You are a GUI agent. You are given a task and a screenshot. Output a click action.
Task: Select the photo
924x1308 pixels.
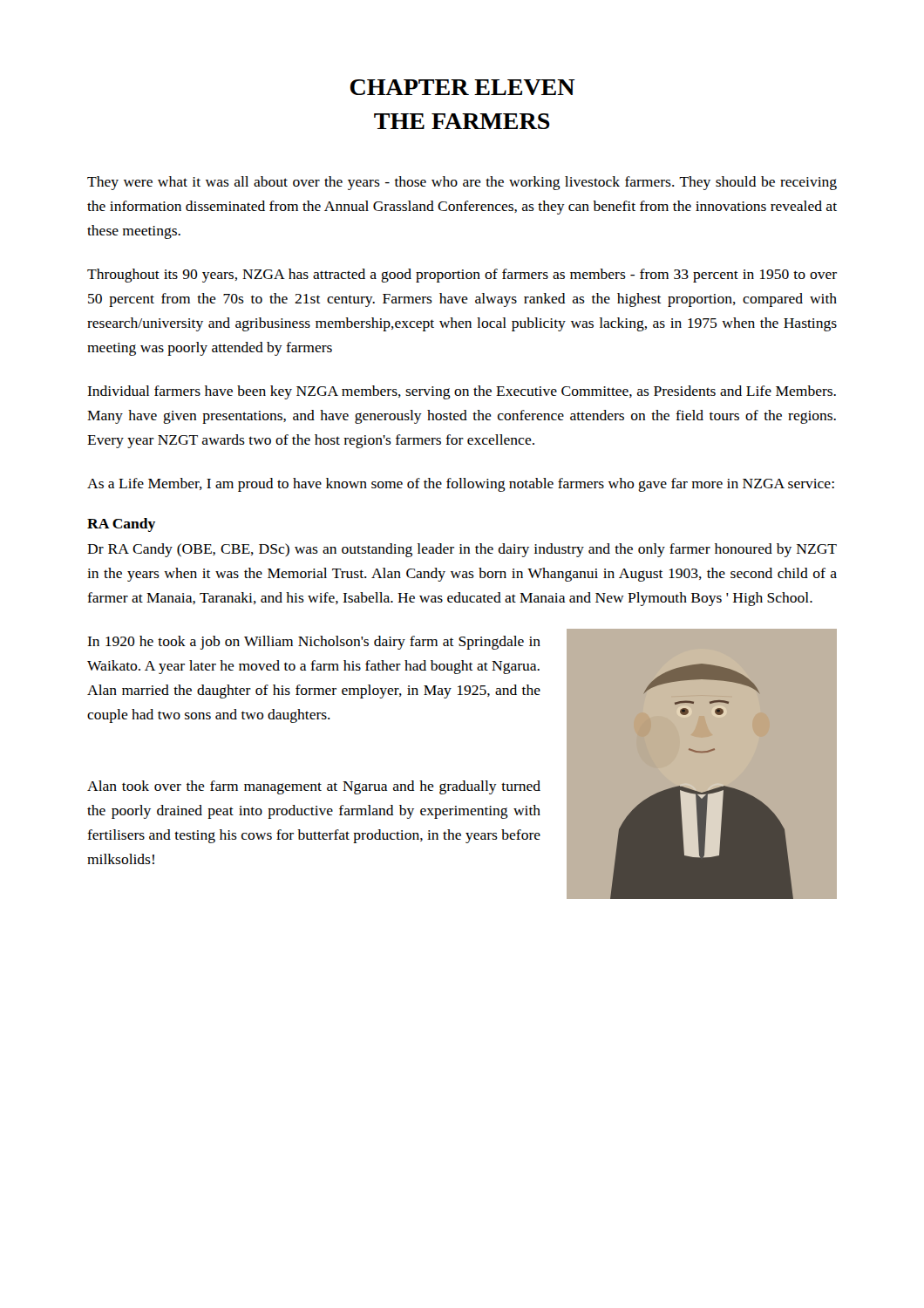pyautogui.click(x=702, y=764)
